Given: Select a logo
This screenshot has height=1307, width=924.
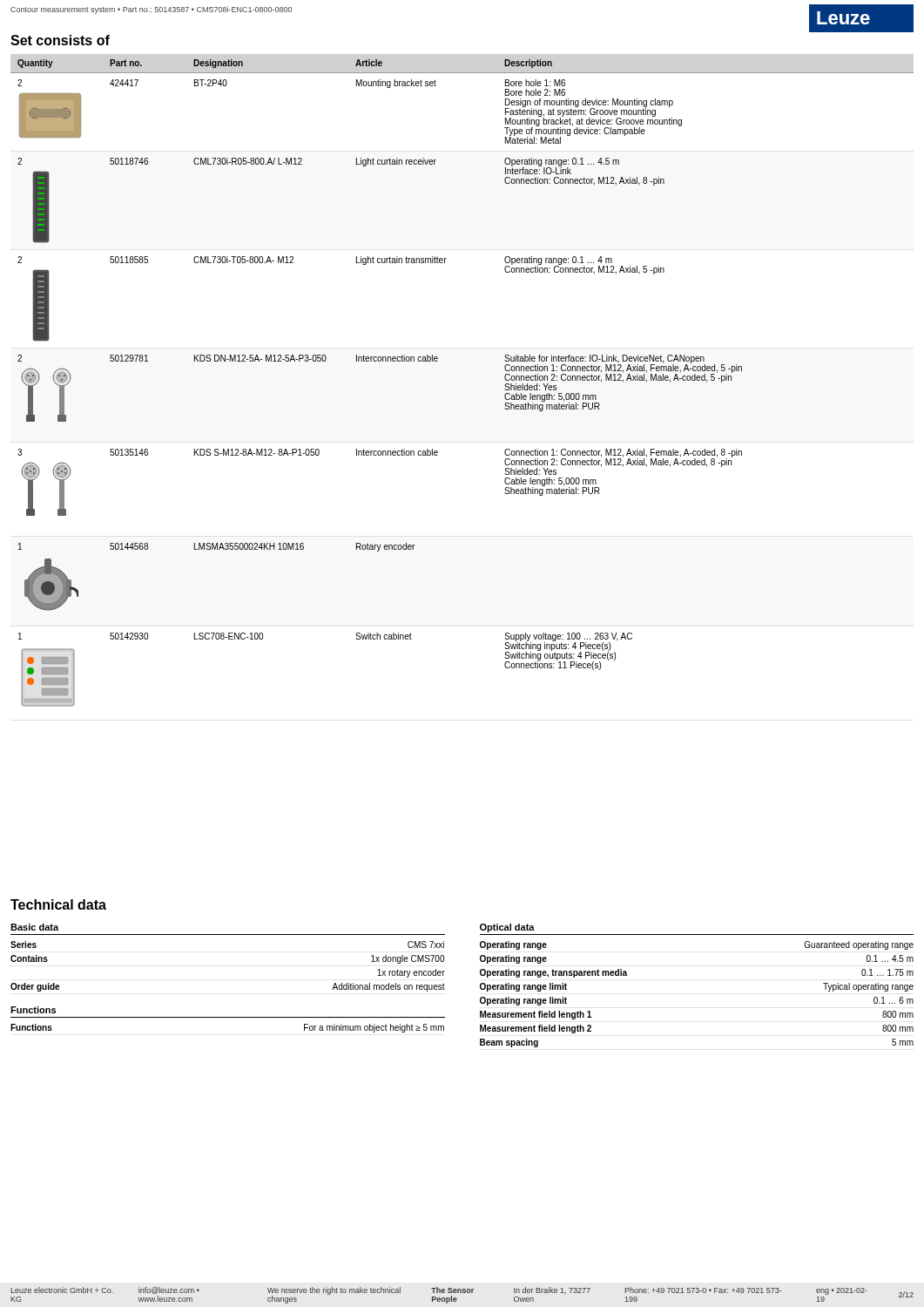Looking at the screenshot, I should coord(861,19).
